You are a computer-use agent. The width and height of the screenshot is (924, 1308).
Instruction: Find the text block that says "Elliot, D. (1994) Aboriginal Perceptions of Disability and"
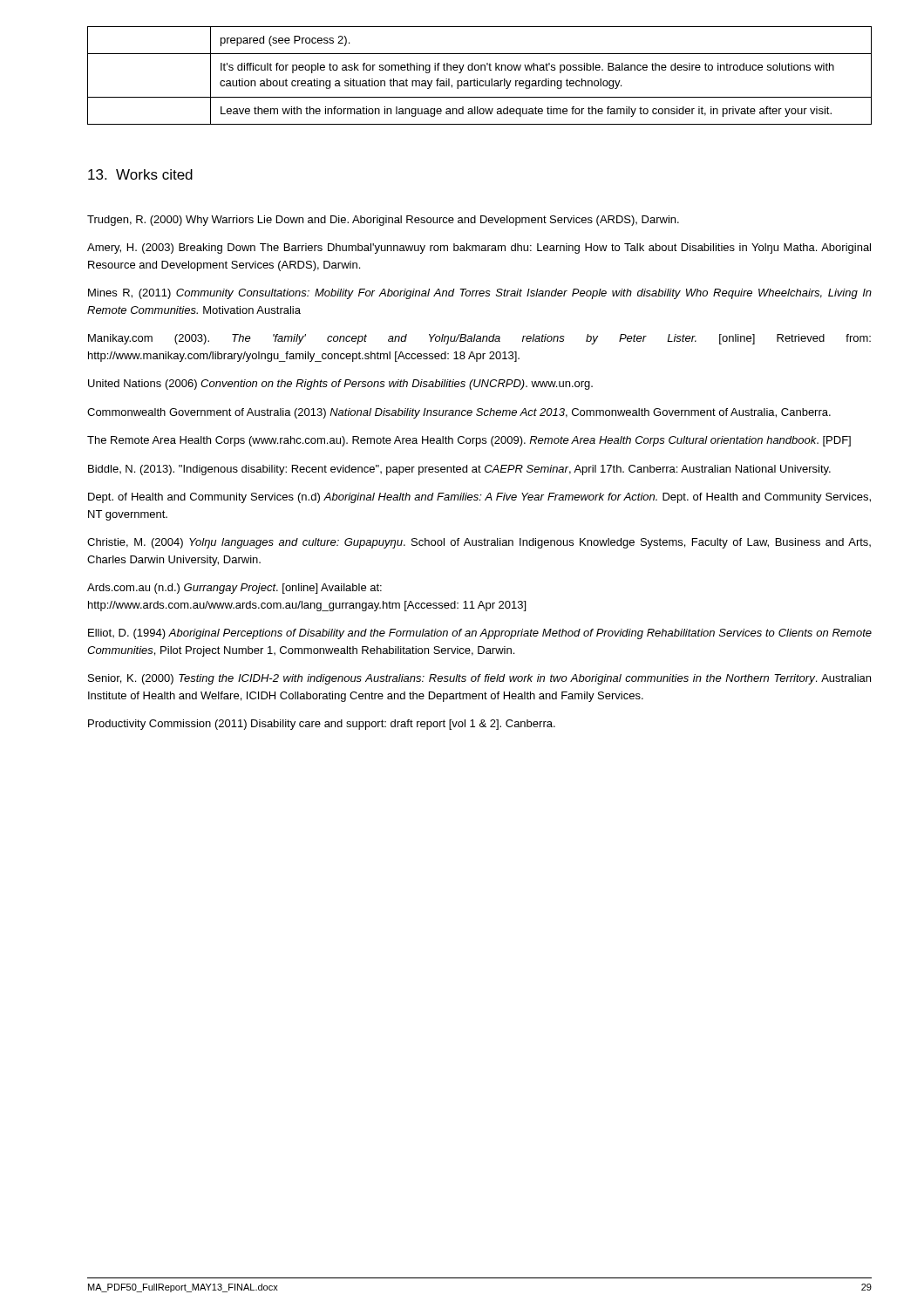coord(479,641)
